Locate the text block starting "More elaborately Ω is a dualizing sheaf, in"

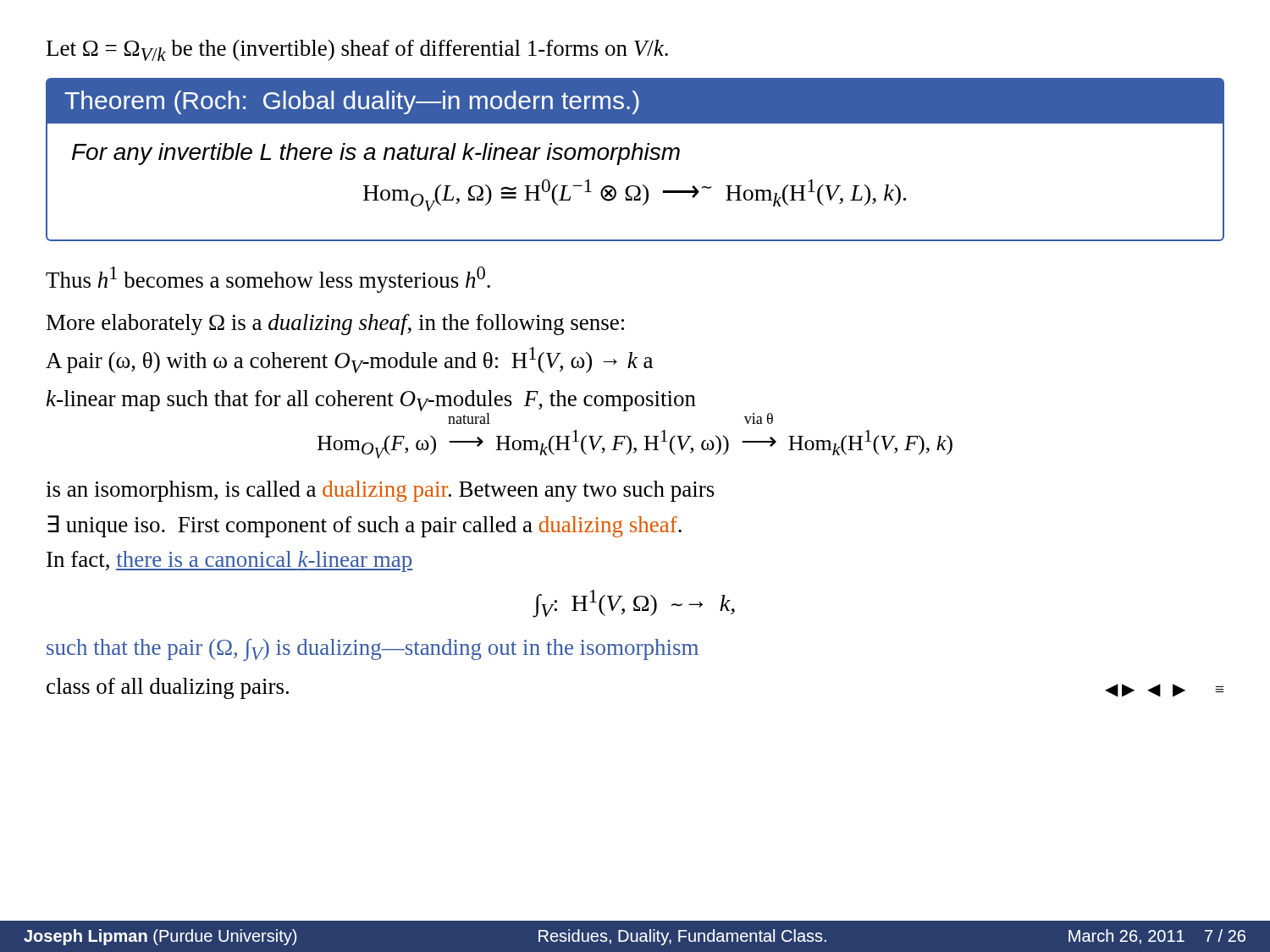[x=371, y=363]
